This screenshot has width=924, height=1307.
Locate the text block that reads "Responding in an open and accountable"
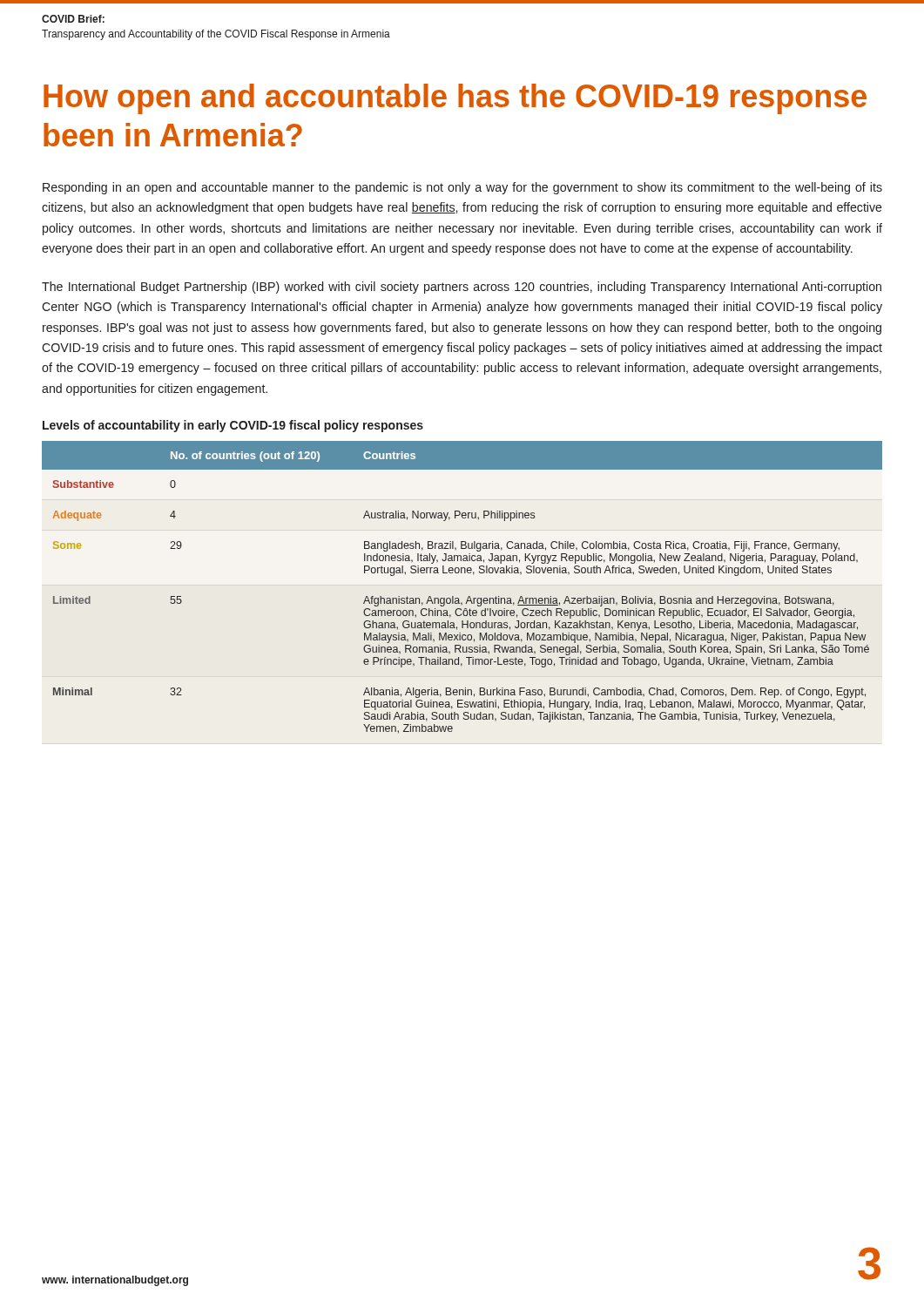point(462,218)
